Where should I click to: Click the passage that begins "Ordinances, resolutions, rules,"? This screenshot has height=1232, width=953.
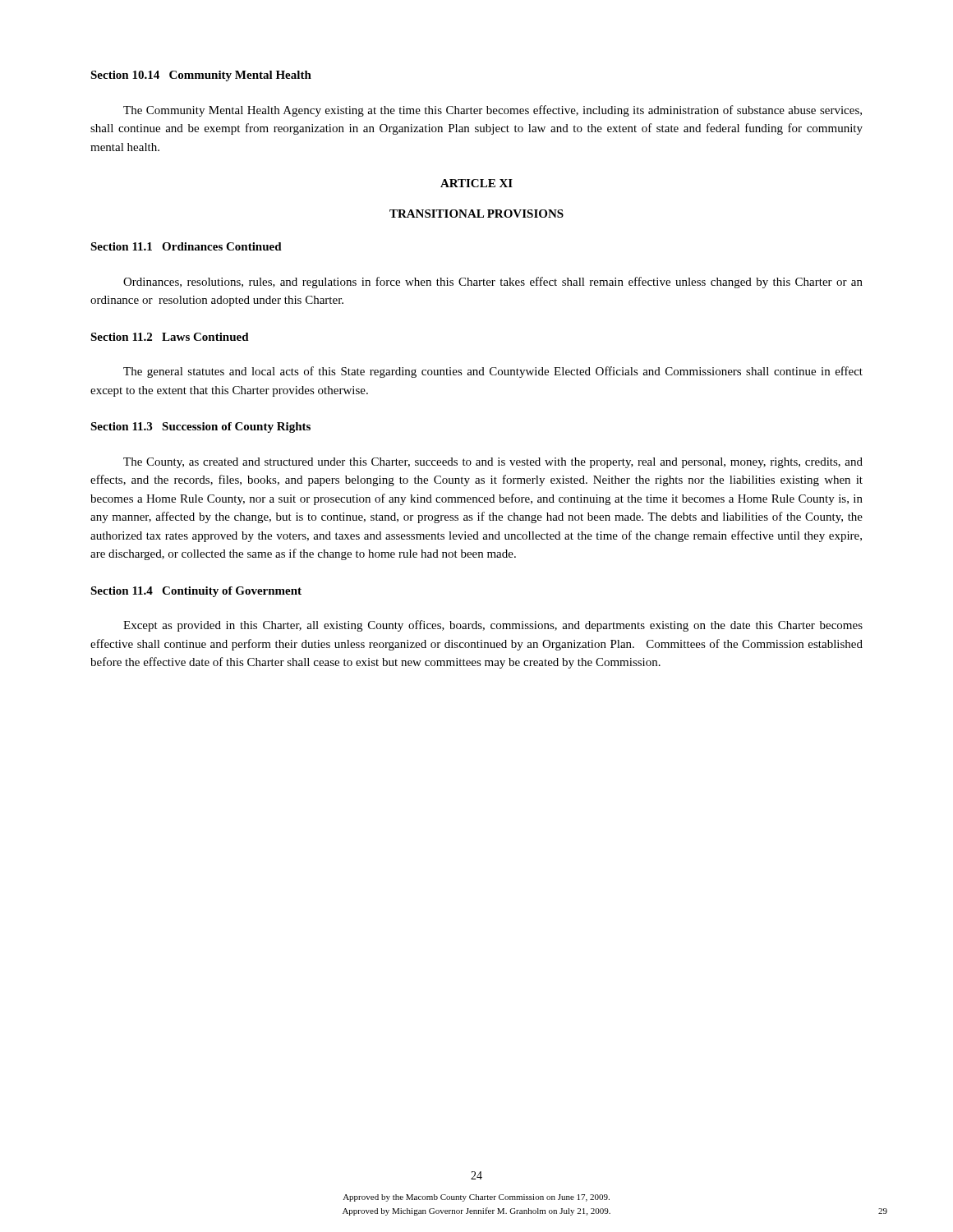[476, 291]
